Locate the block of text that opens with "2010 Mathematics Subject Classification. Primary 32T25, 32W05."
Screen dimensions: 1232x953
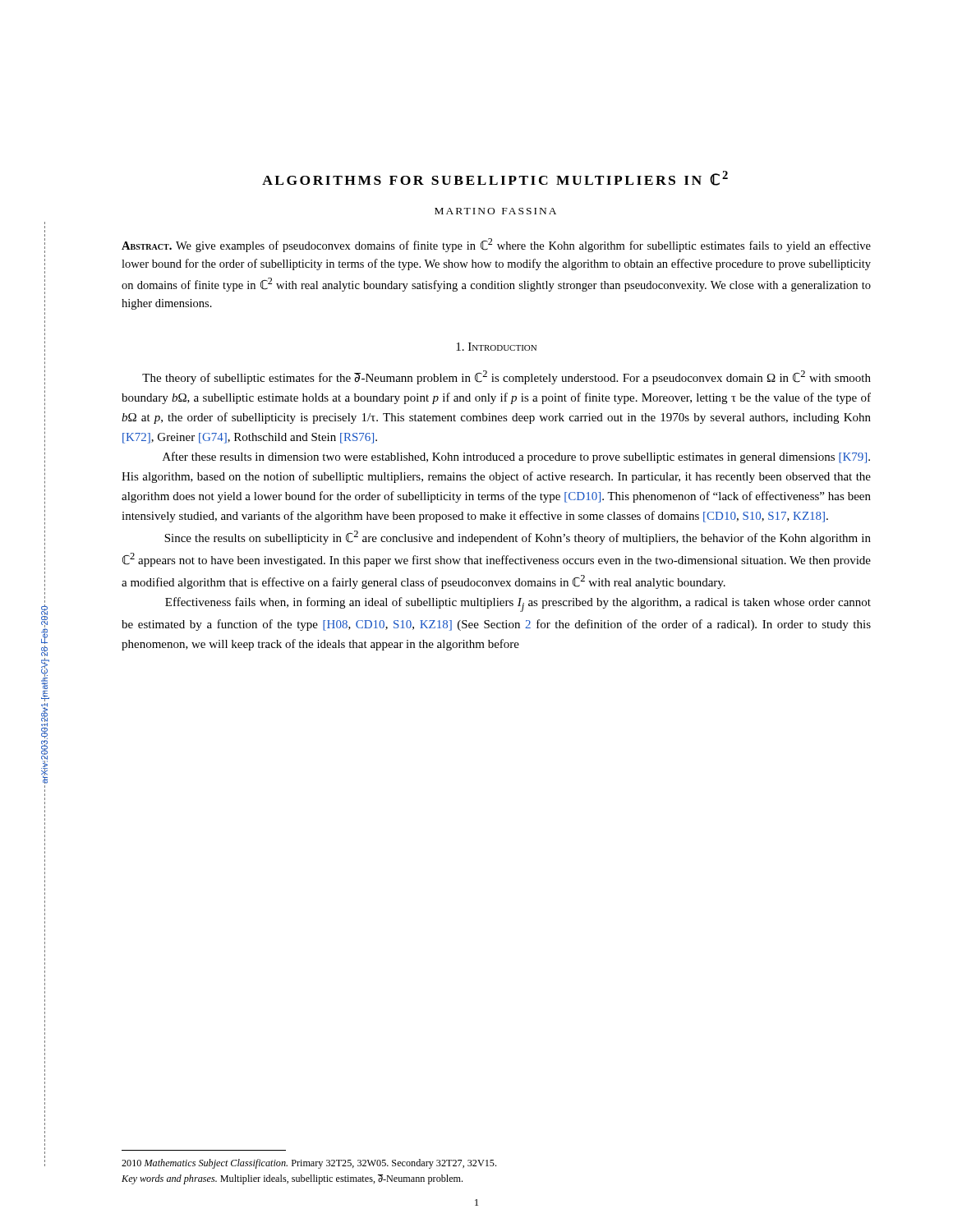click(496, 1168)
